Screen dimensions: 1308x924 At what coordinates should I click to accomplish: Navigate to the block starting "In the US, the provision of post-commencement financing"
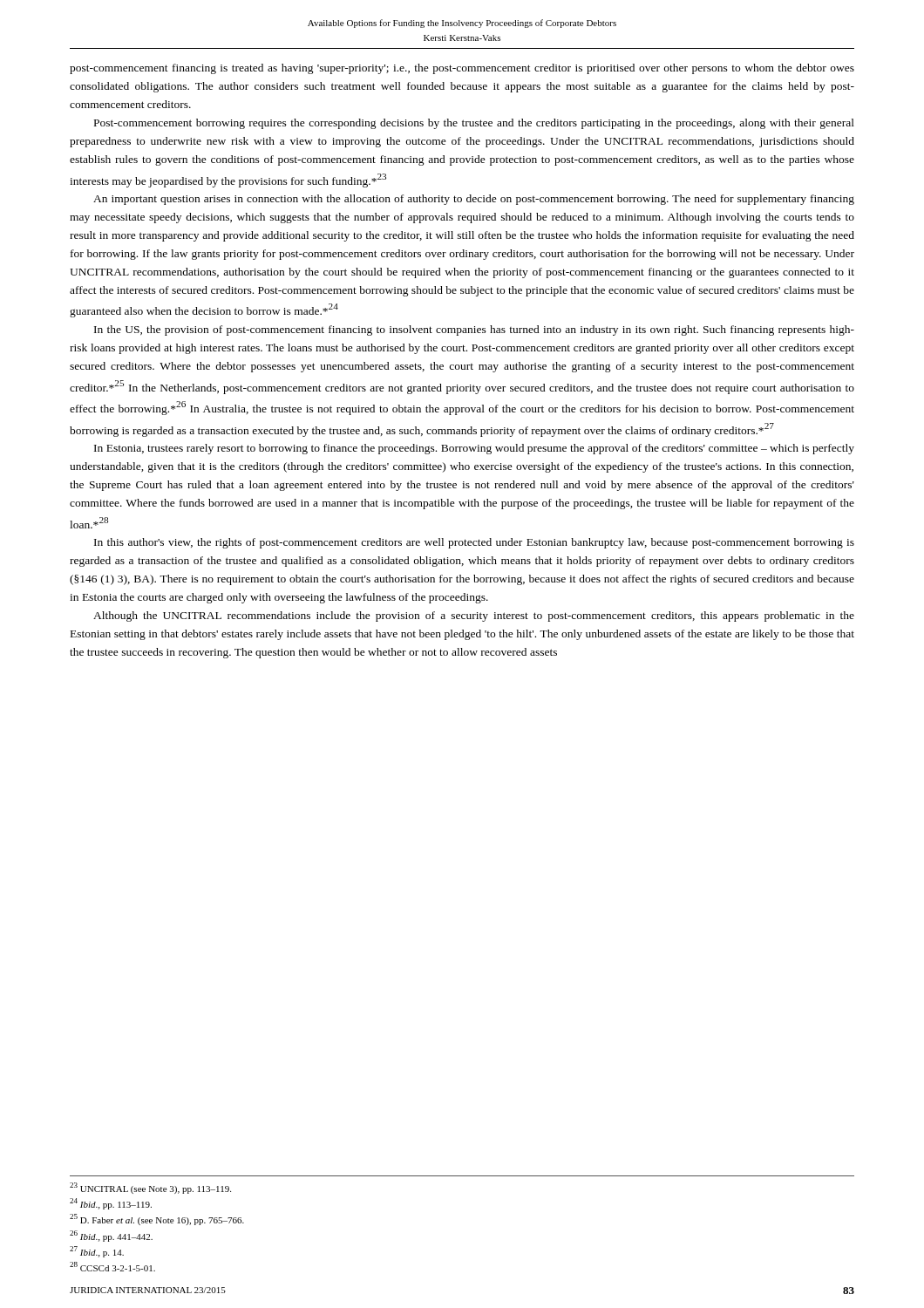pyautogui.click(x=462, y=380)
